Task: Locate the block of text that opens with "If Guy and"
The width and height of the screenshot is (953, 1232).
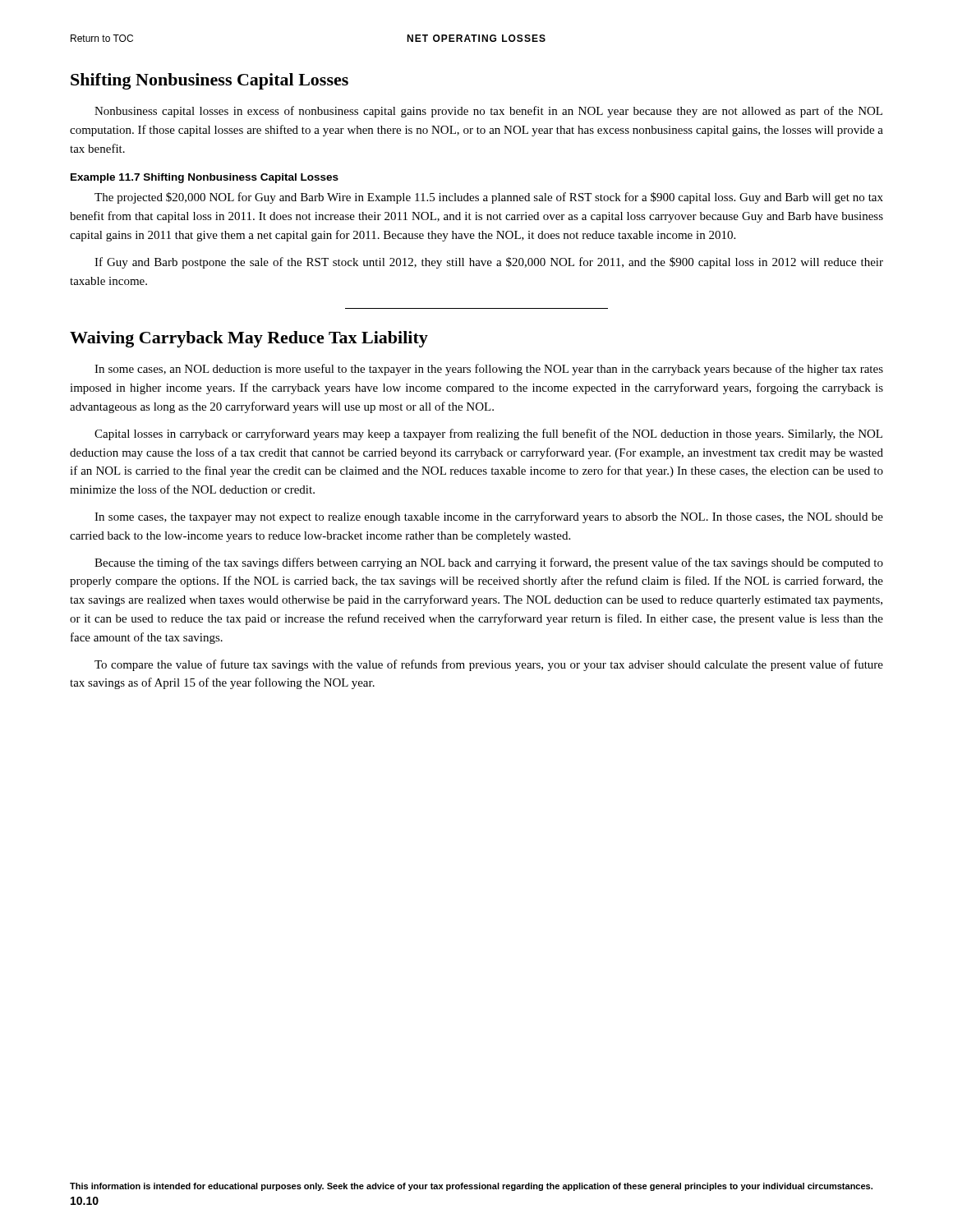Action: 476,271
